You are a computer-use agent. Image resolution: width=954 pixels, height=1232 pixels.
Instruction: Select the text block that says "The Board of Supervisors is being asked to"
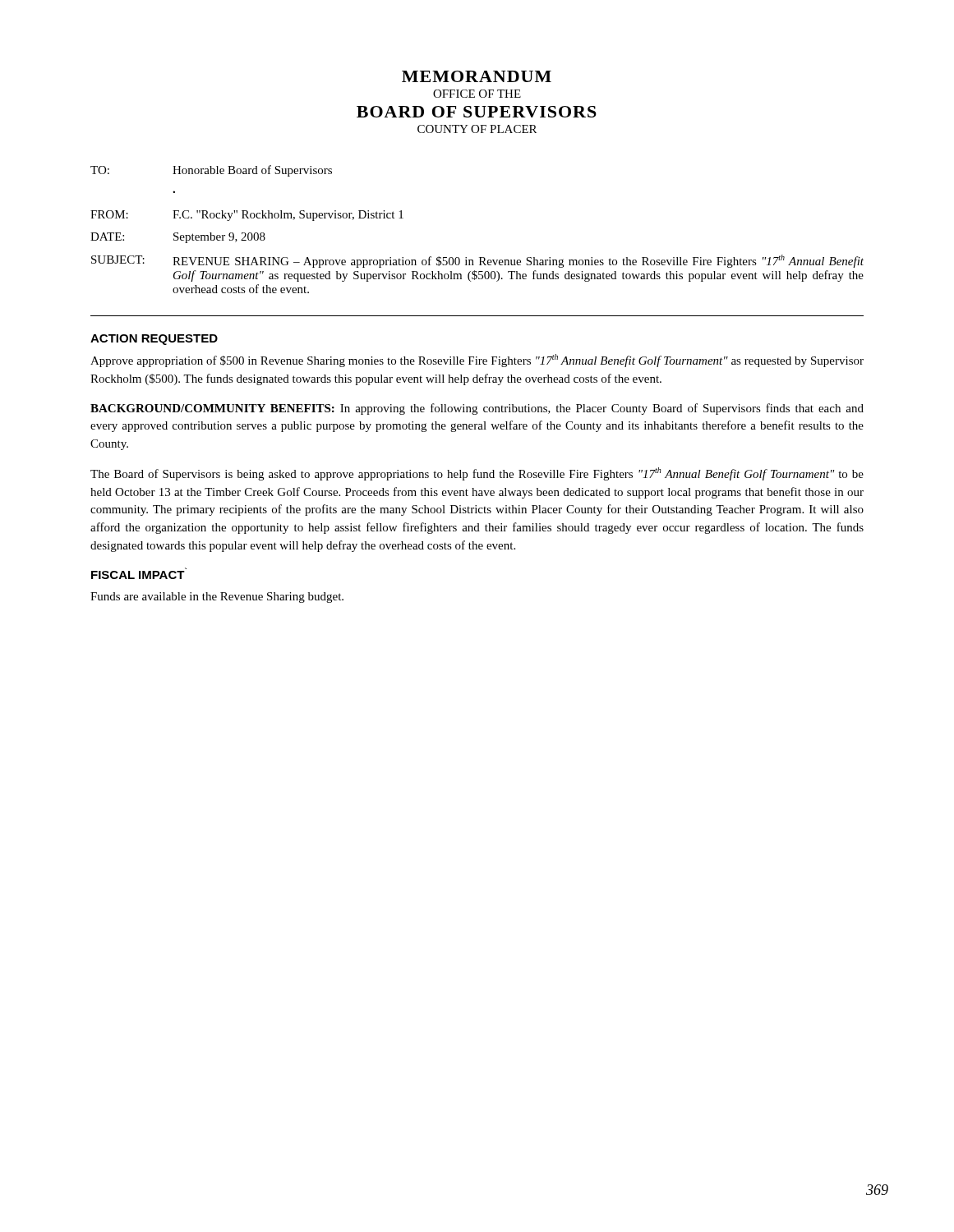[x=477, y=509]
